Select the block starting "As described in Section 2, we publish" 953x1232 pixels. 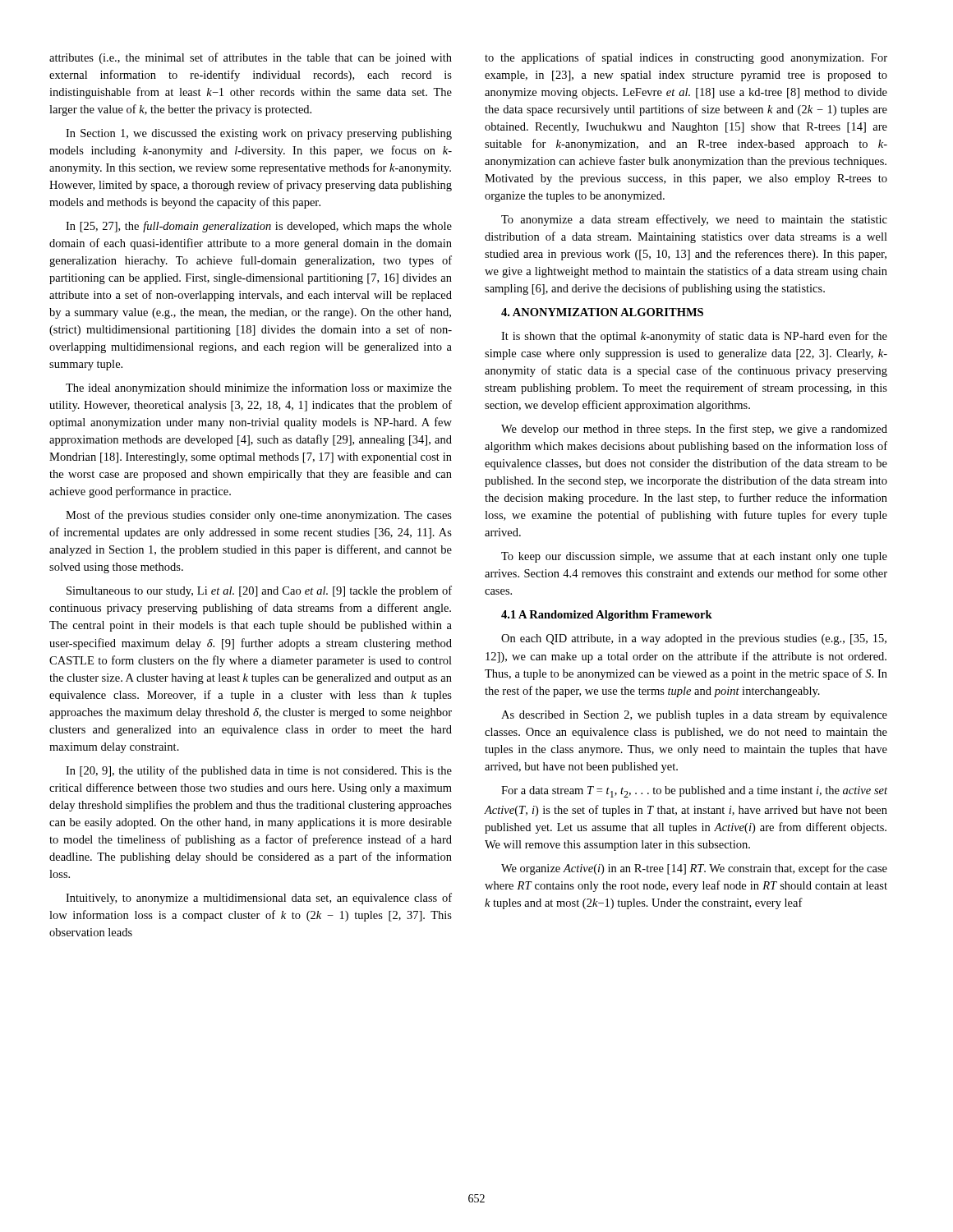[686, 740]
